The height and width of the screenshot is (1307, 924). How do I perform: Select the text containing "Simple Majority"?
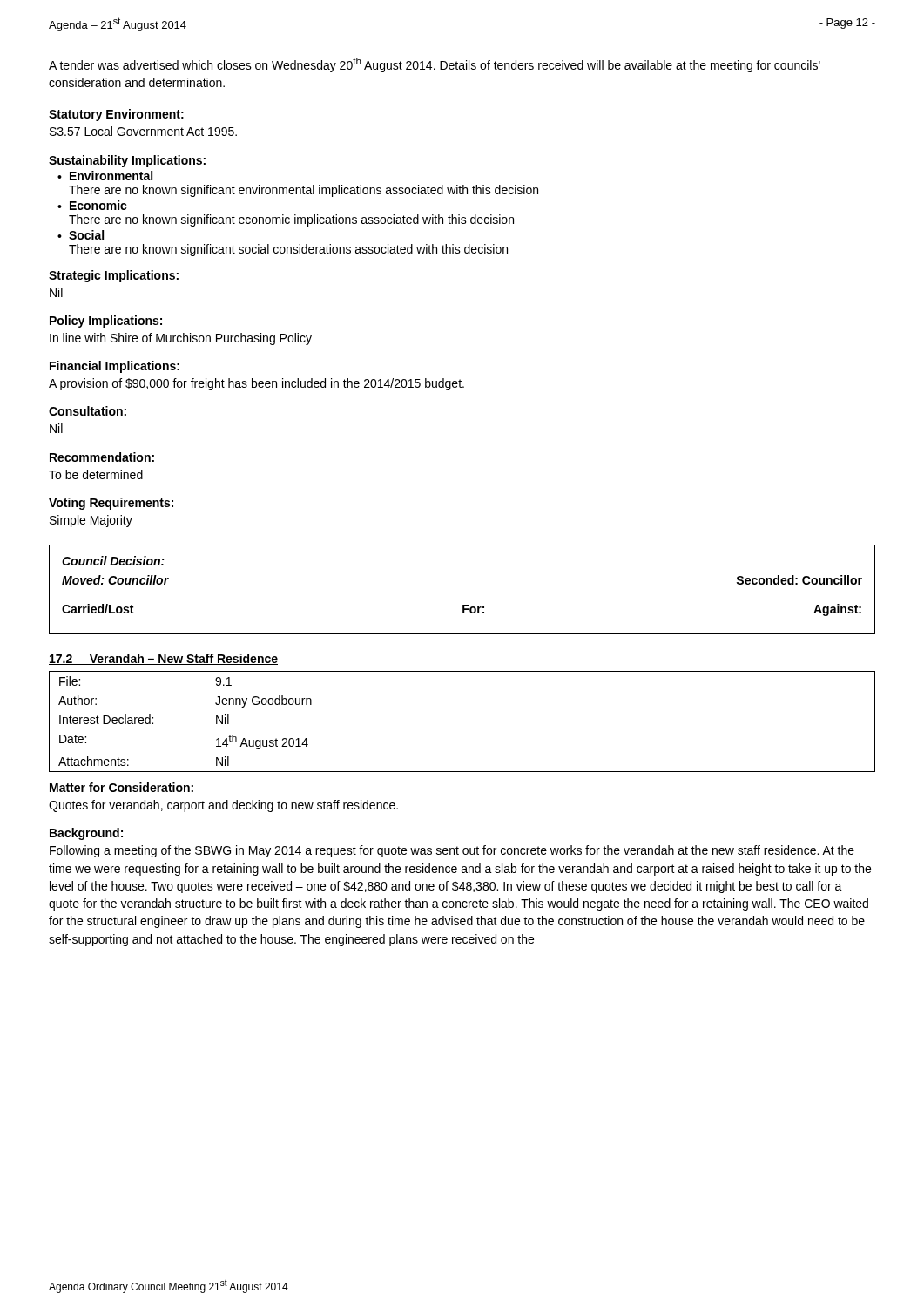tap(90, 520)
